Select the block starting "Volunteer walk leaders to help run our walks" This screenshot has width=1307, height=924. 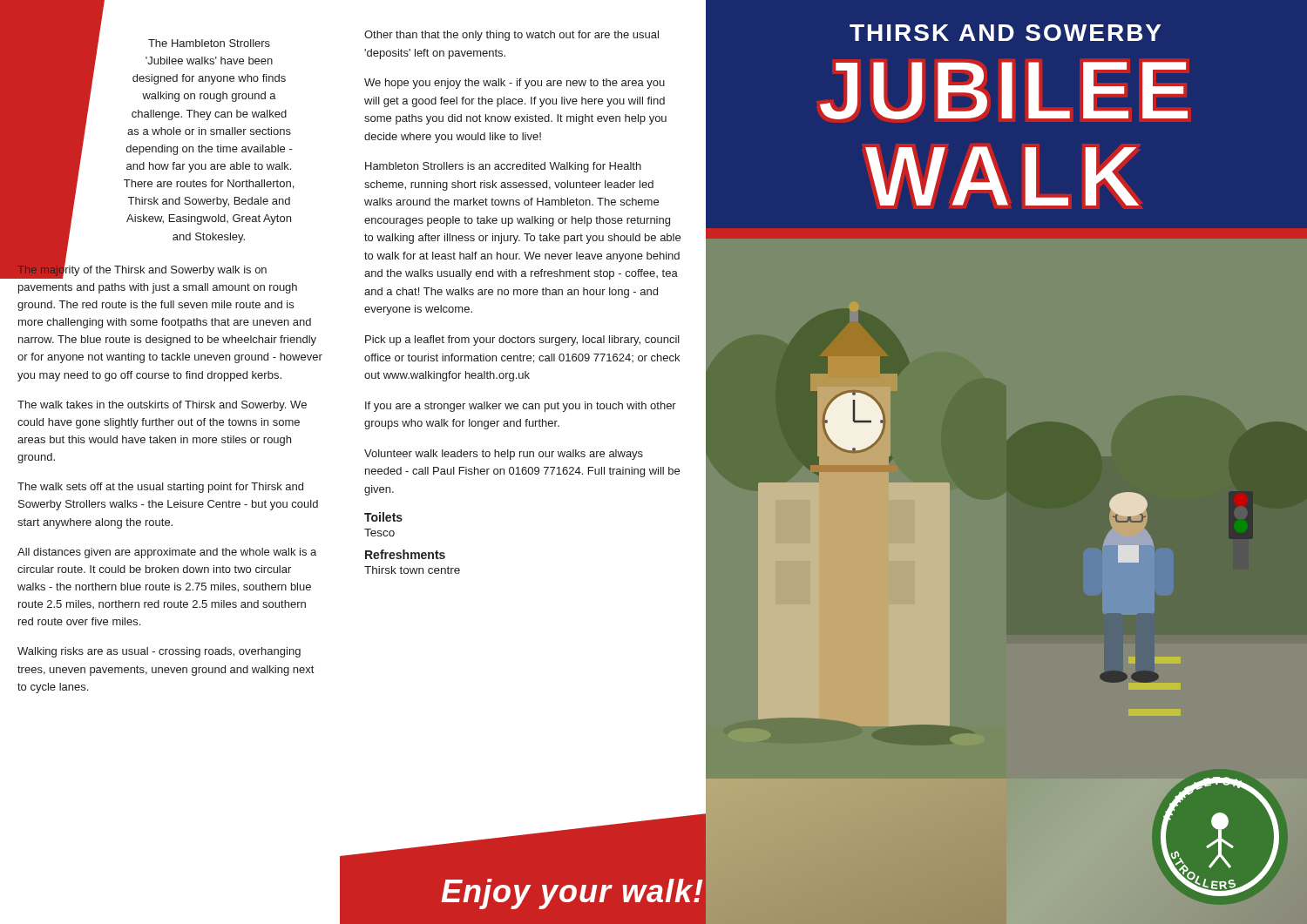click(x=522, y=471)
